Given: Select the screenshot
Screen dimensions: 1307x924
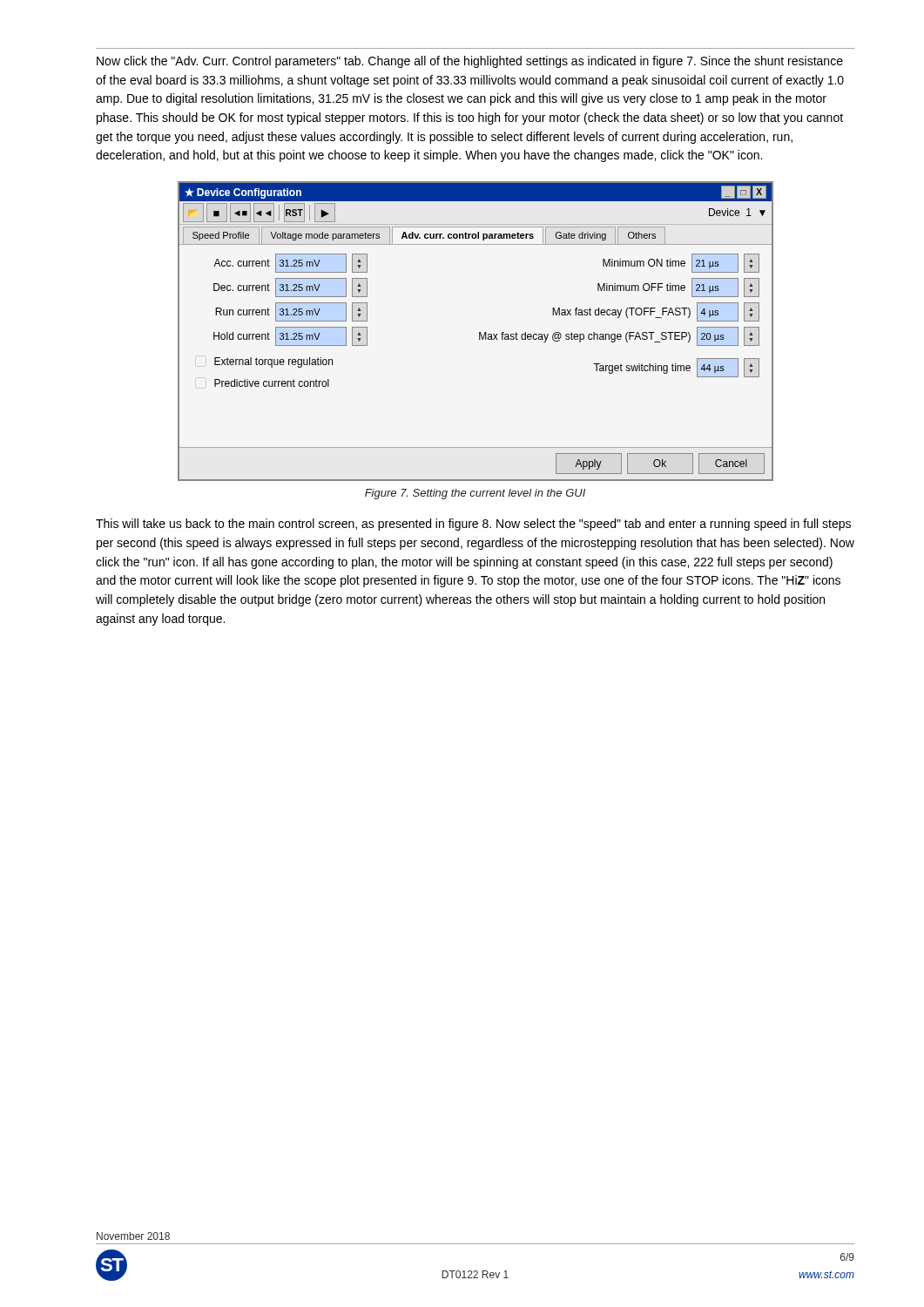Looking at the screenshot, I should pos(475,331).
